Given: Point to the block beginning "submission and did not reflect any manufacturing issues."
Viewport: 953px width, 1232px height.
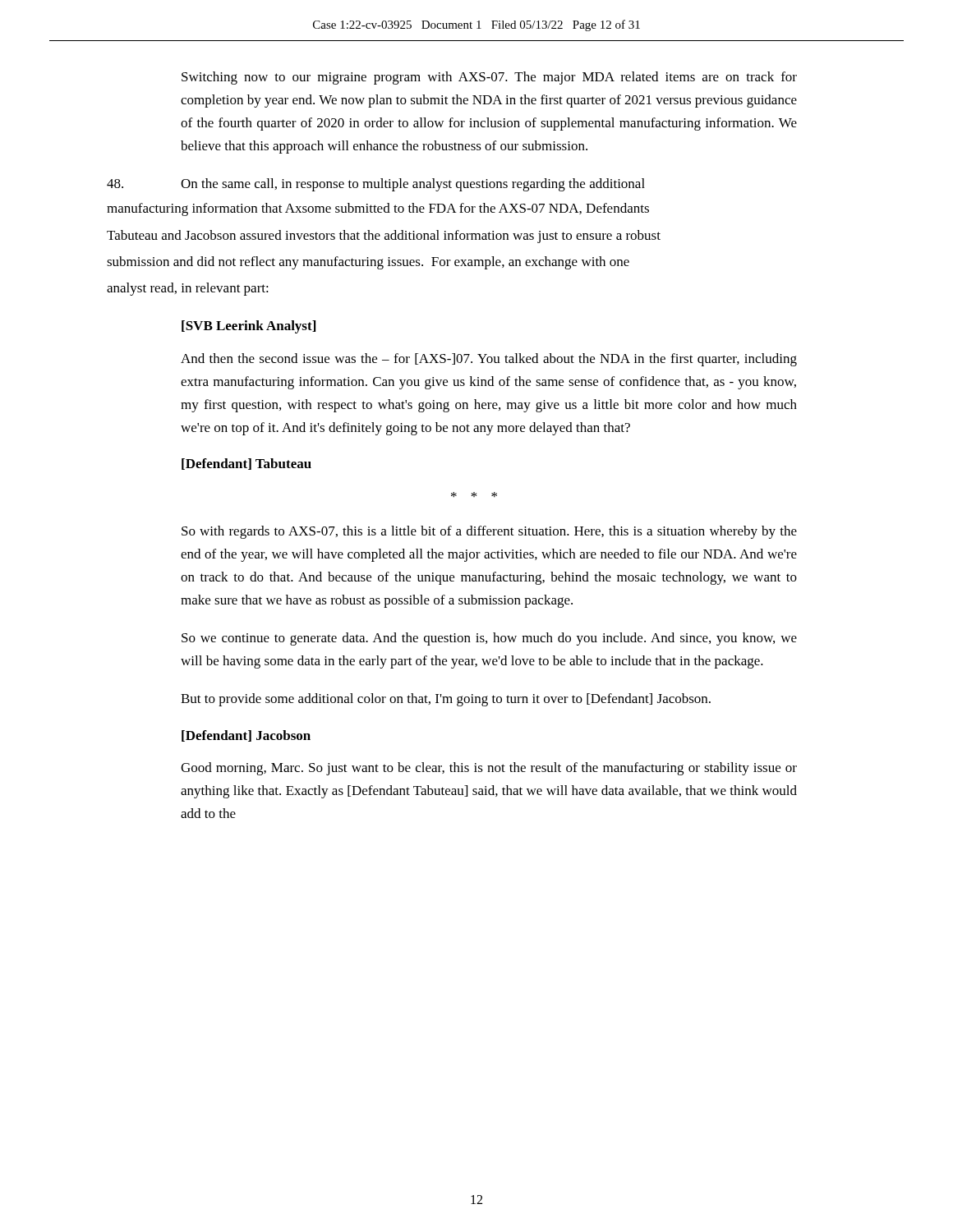Looking at the screenshot, I should click(368, 261).
